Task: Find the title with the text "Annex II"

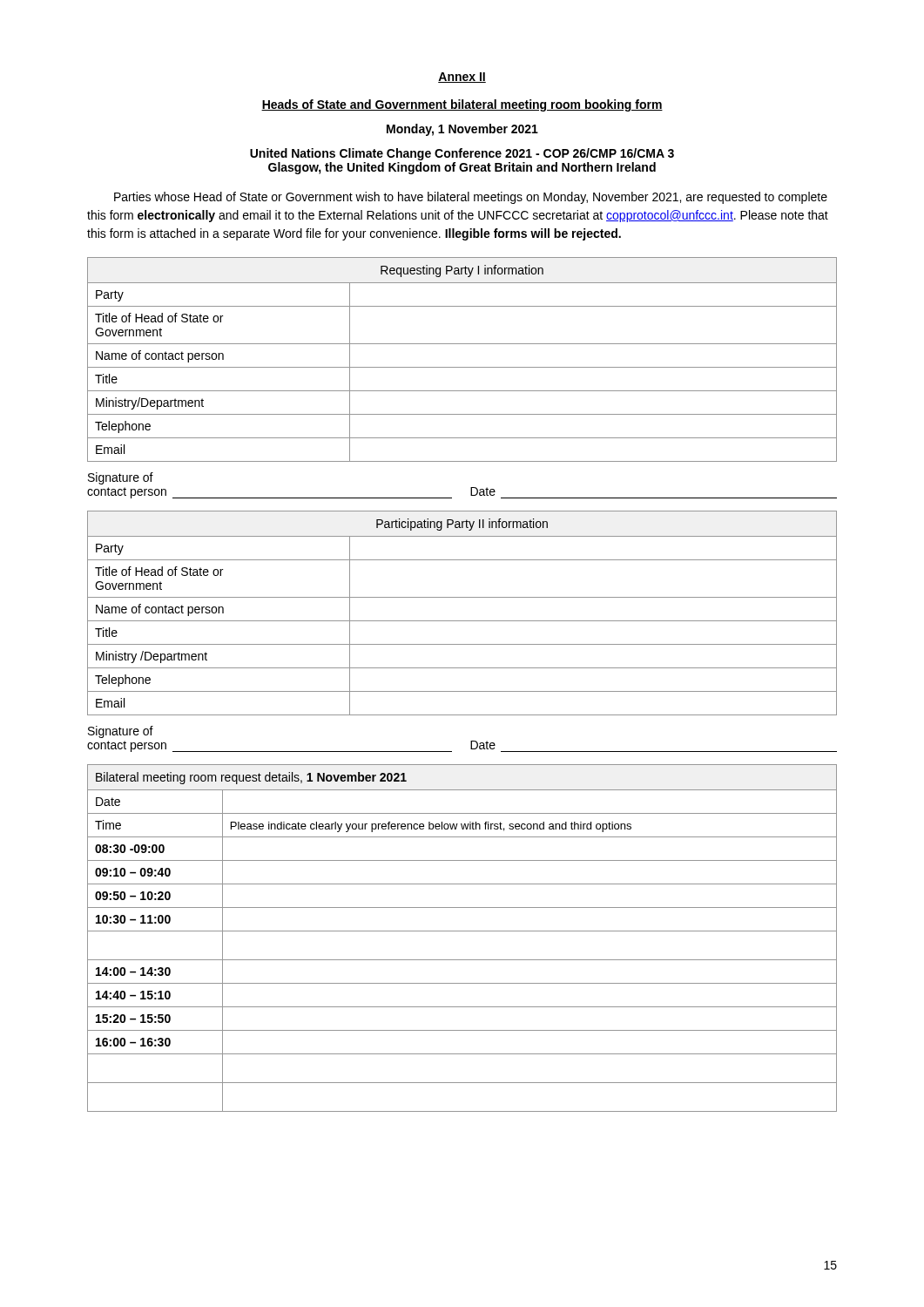Action: point(462,77)
